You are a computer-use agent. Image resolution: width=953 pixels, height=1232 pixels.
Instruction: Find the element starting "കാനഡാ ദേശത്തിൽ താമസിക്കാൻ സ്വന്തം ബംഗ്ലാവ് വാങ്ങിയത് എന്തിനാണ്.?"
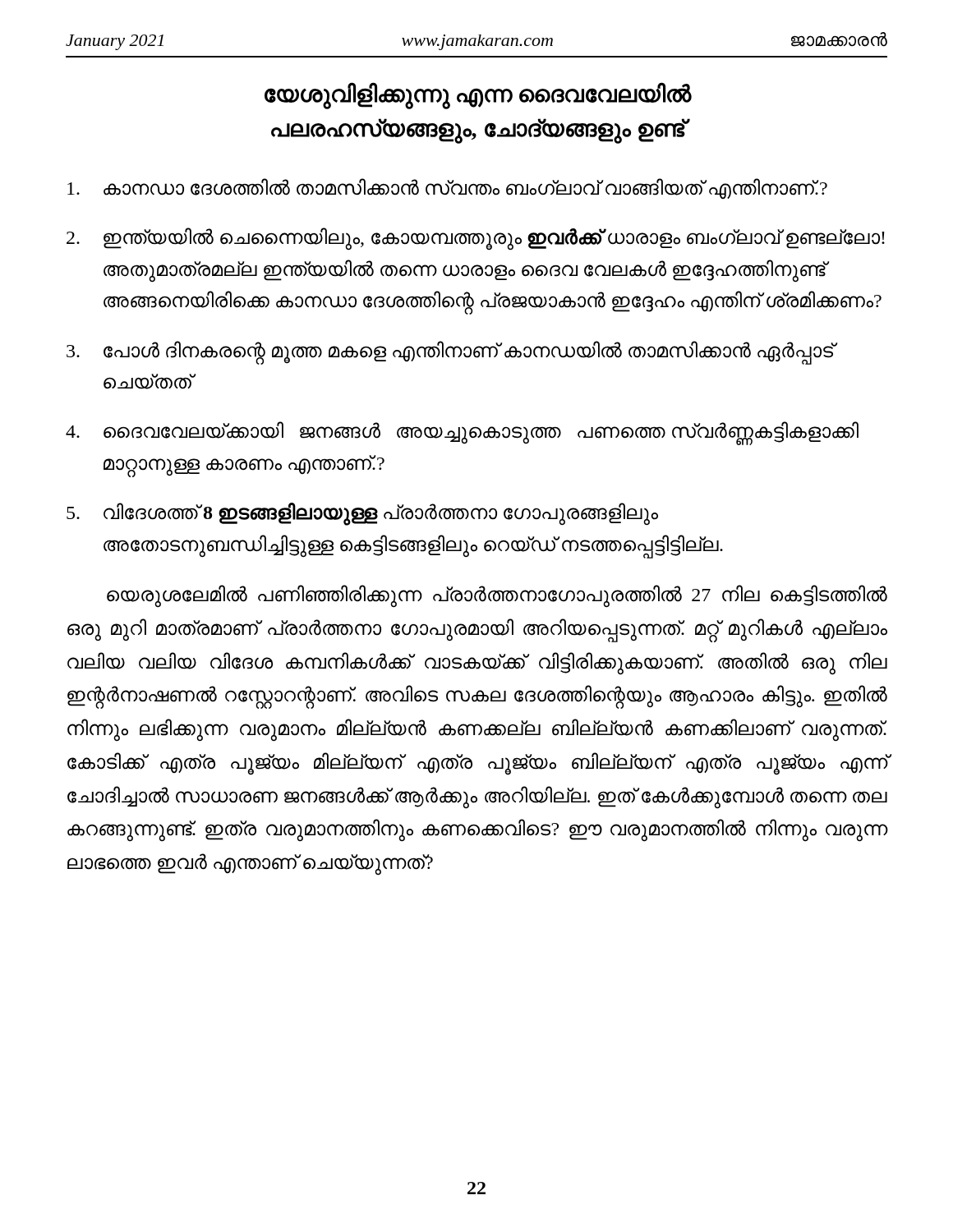[476, 188]
